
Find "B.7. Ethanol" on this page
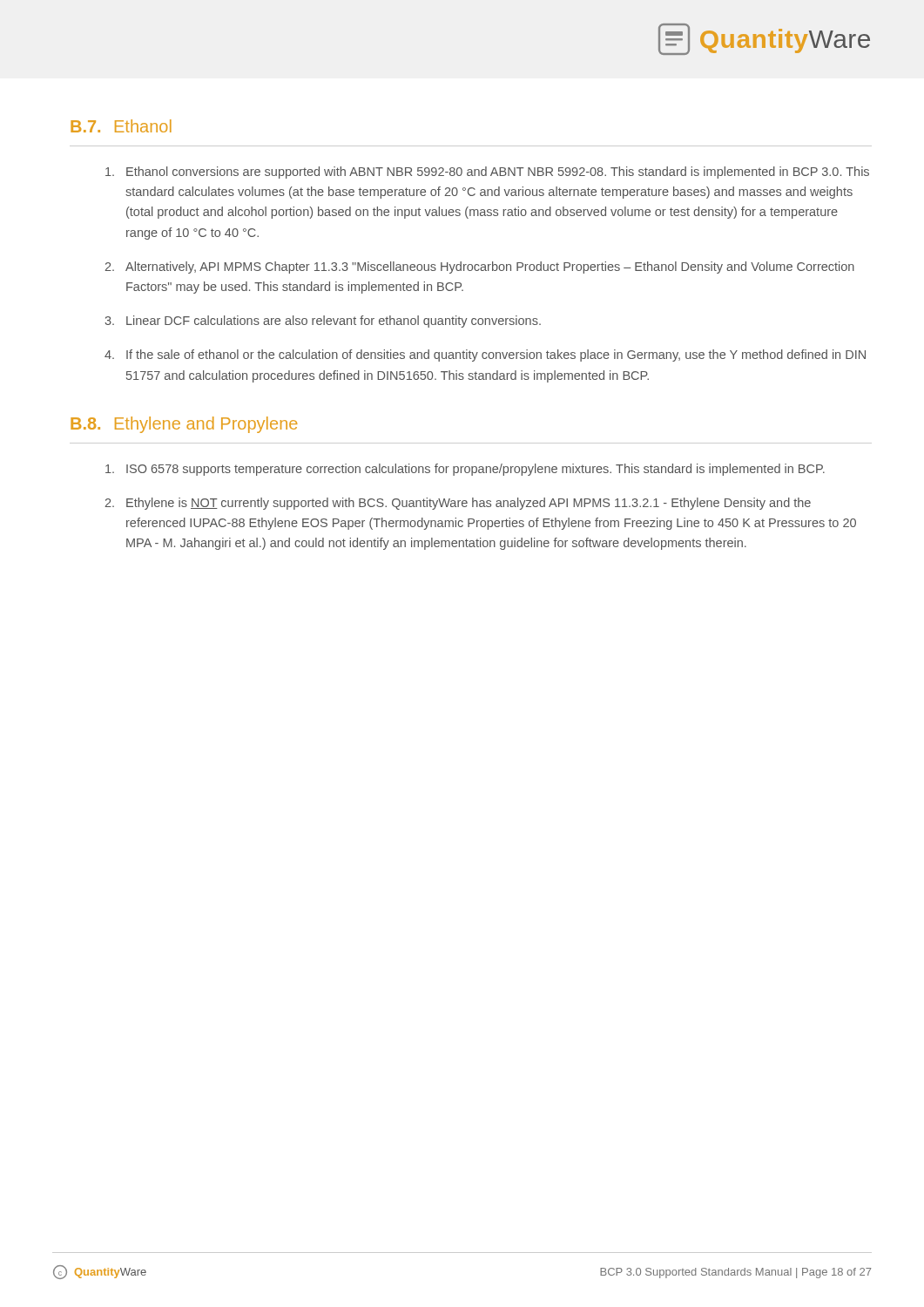coord(121,126)
